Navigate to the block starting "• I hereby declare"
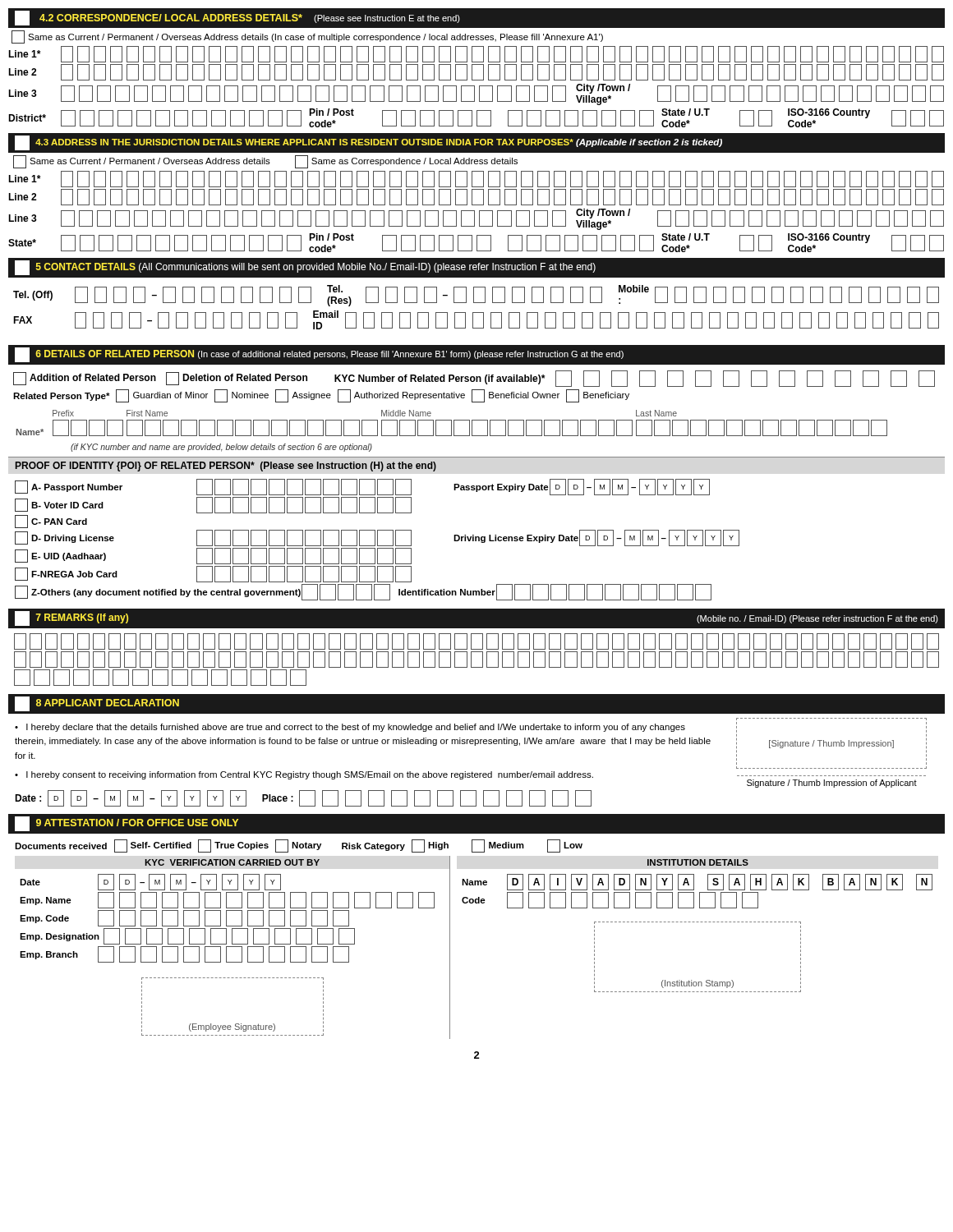This screenshot has width=953, height=1232. (x=476, y=762)
